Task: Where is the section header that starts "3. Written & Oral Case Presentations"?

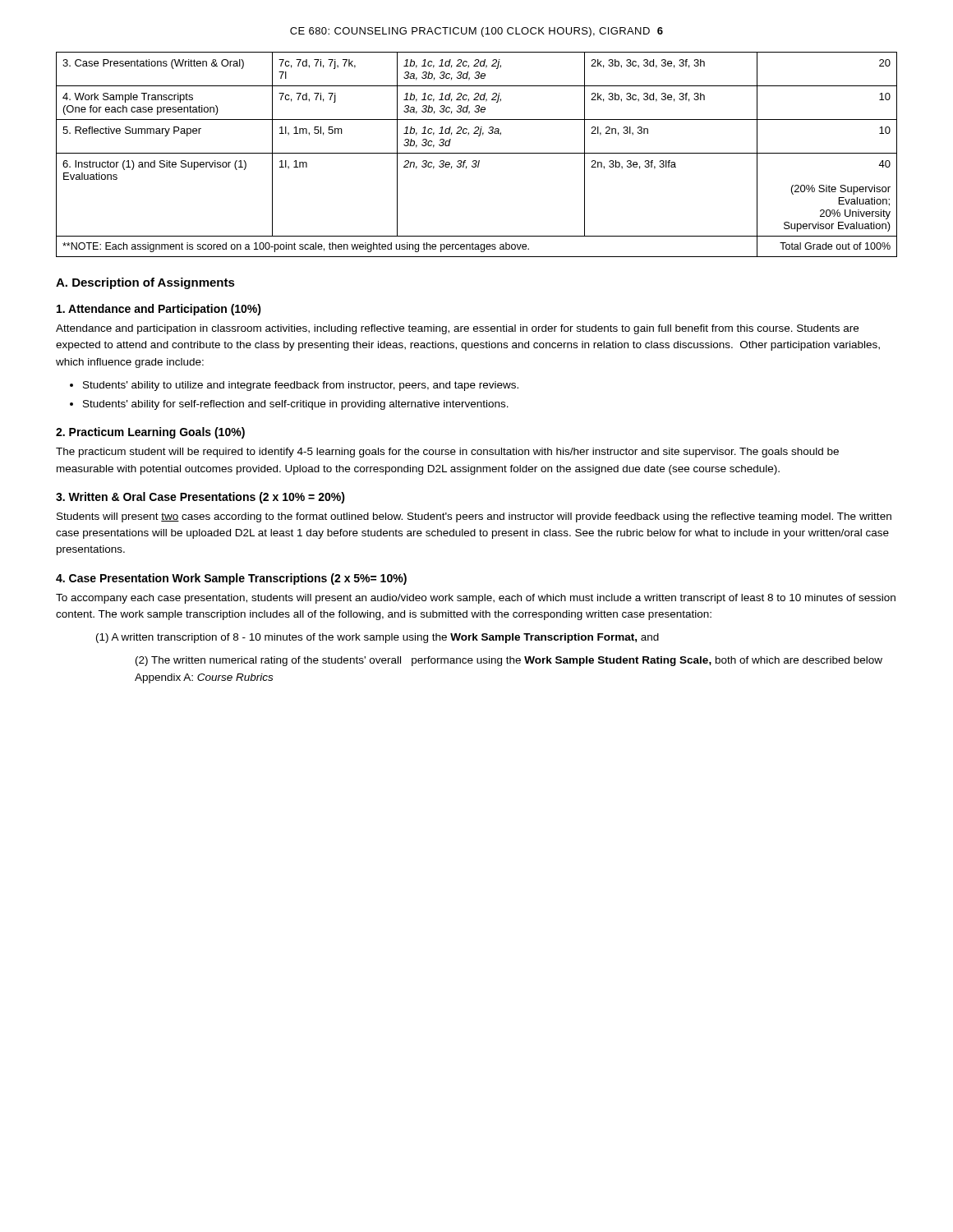Action: [200, 497]
